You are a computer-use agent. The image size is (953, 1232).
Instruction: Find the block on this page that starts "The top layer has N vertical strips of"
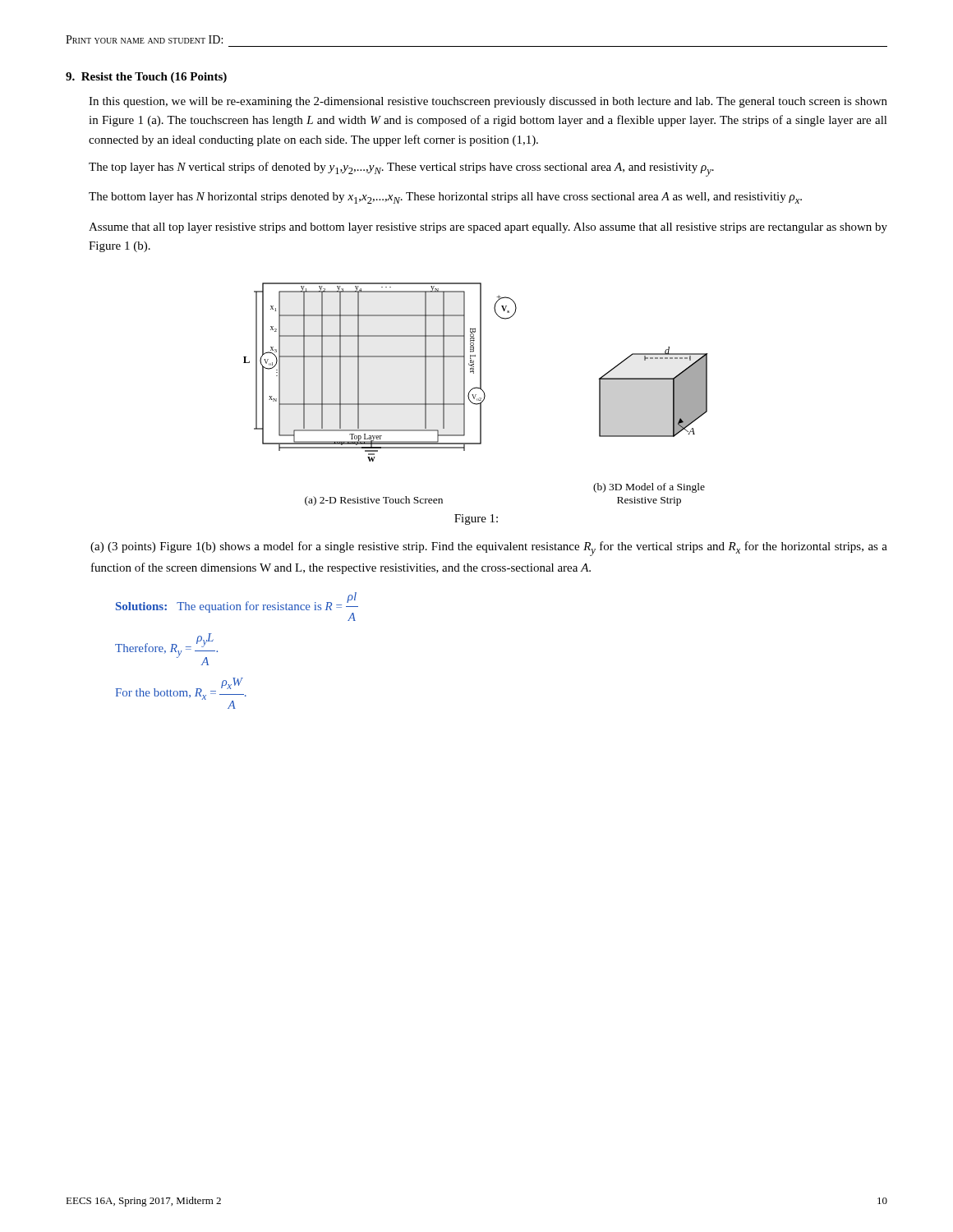click(402, 168)
